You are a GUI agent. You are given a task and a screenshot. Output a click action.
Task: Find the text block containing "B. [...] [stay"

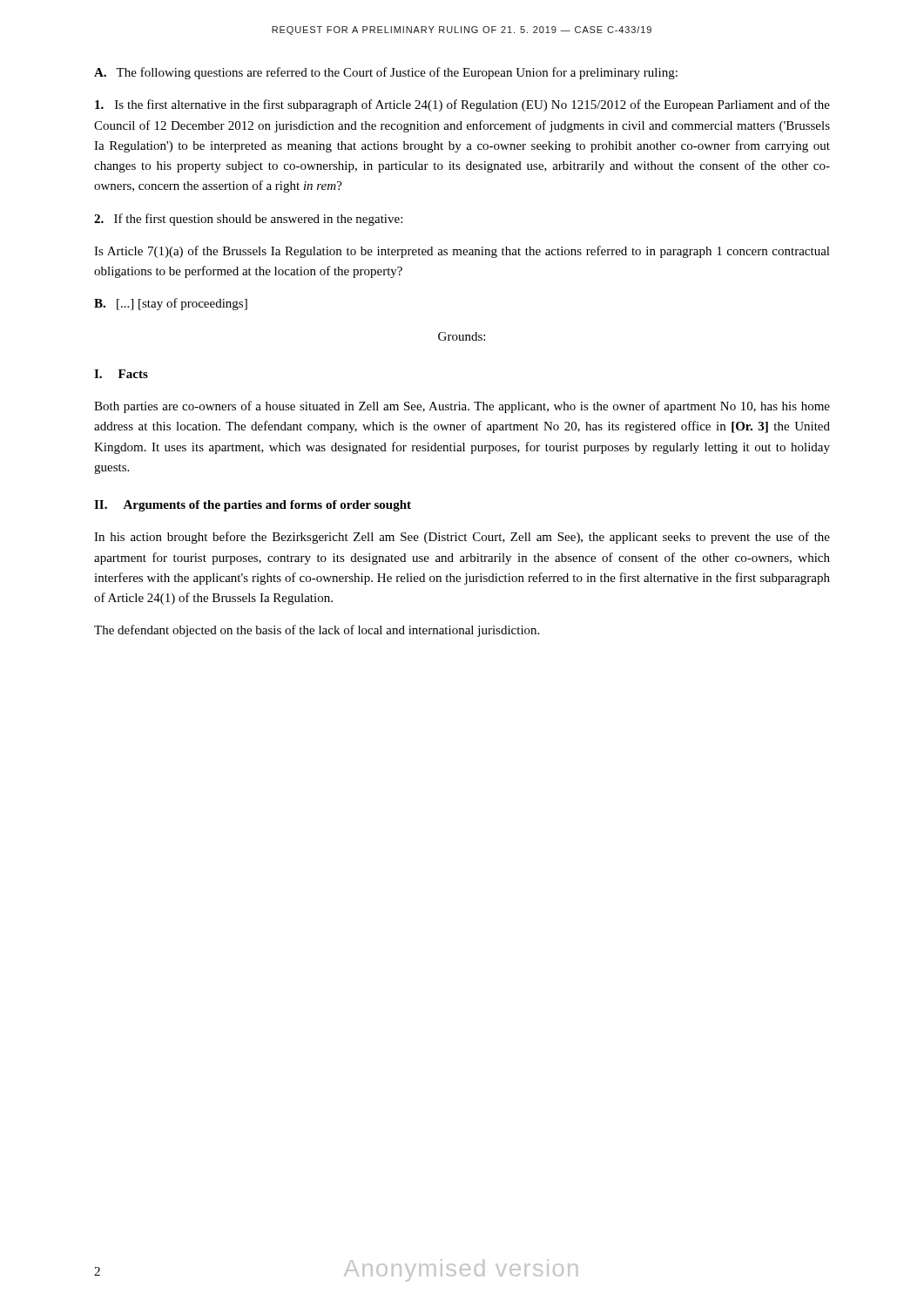tap(171, 303)
